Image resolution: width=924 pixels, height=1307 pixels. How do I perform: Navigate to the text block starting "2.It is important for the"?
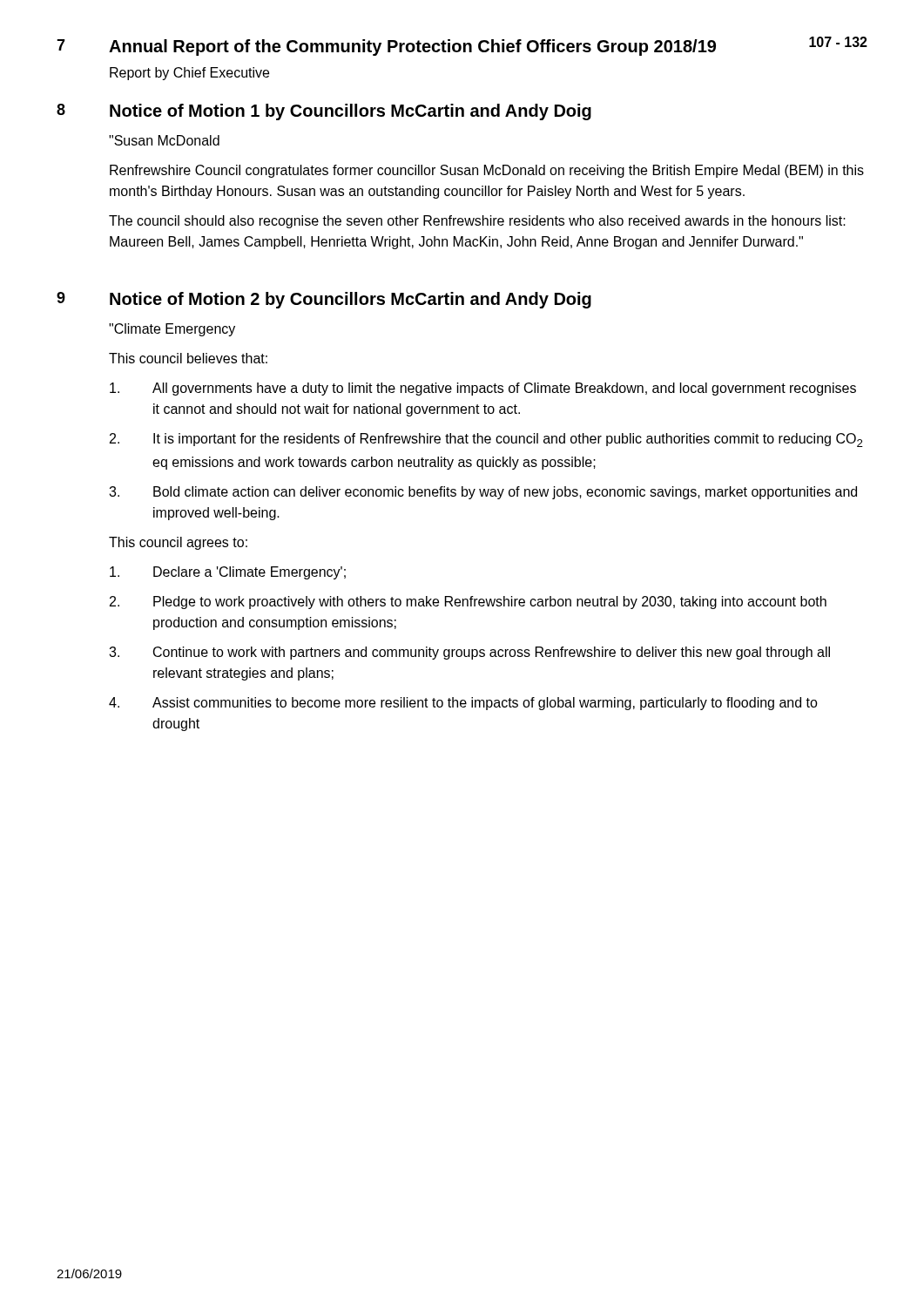click(x=486, y=451)
